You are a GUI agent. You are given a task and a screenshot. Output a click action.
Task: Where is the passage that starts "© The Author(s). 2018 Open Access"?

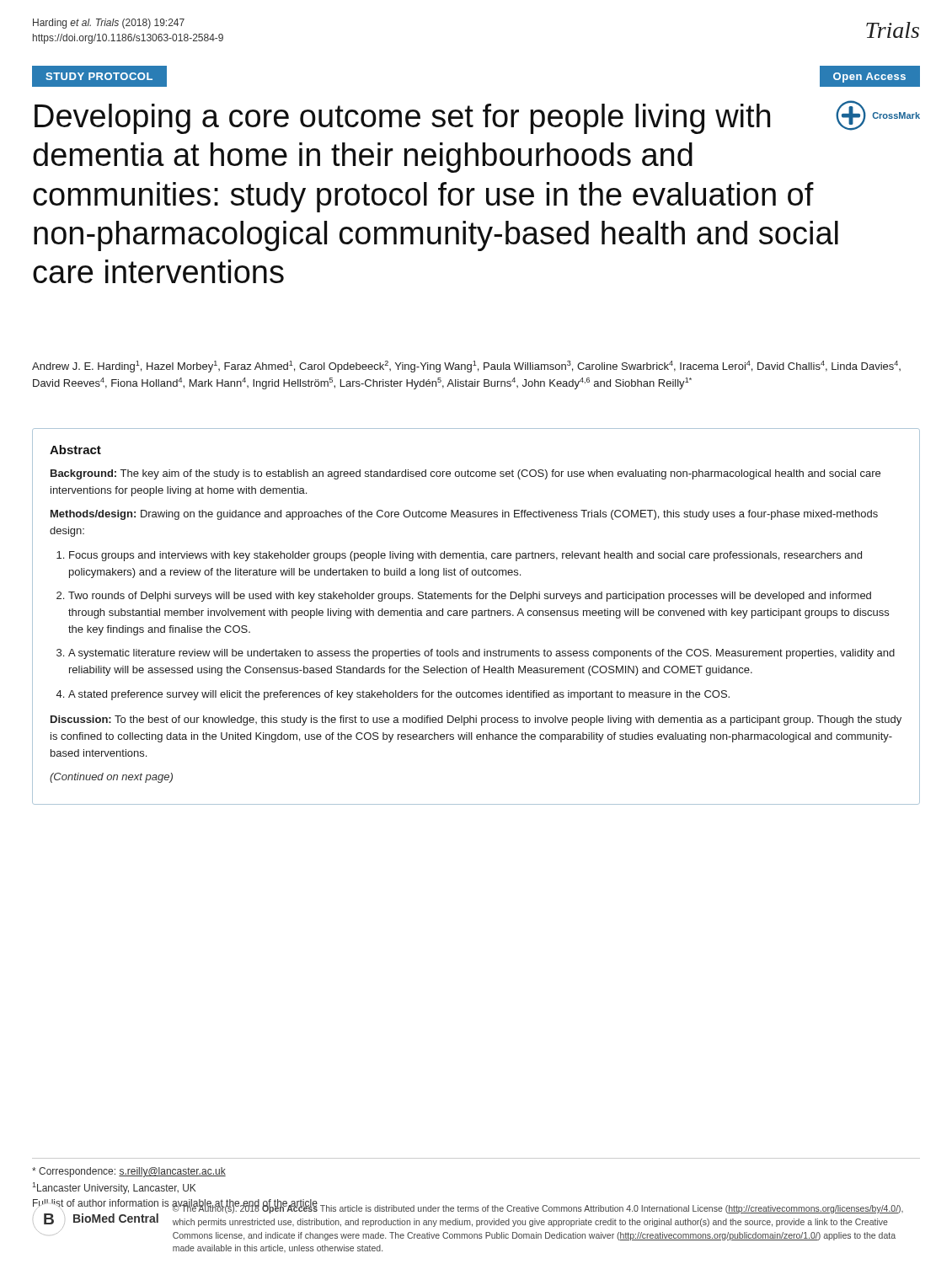(x=538, y=1228)
